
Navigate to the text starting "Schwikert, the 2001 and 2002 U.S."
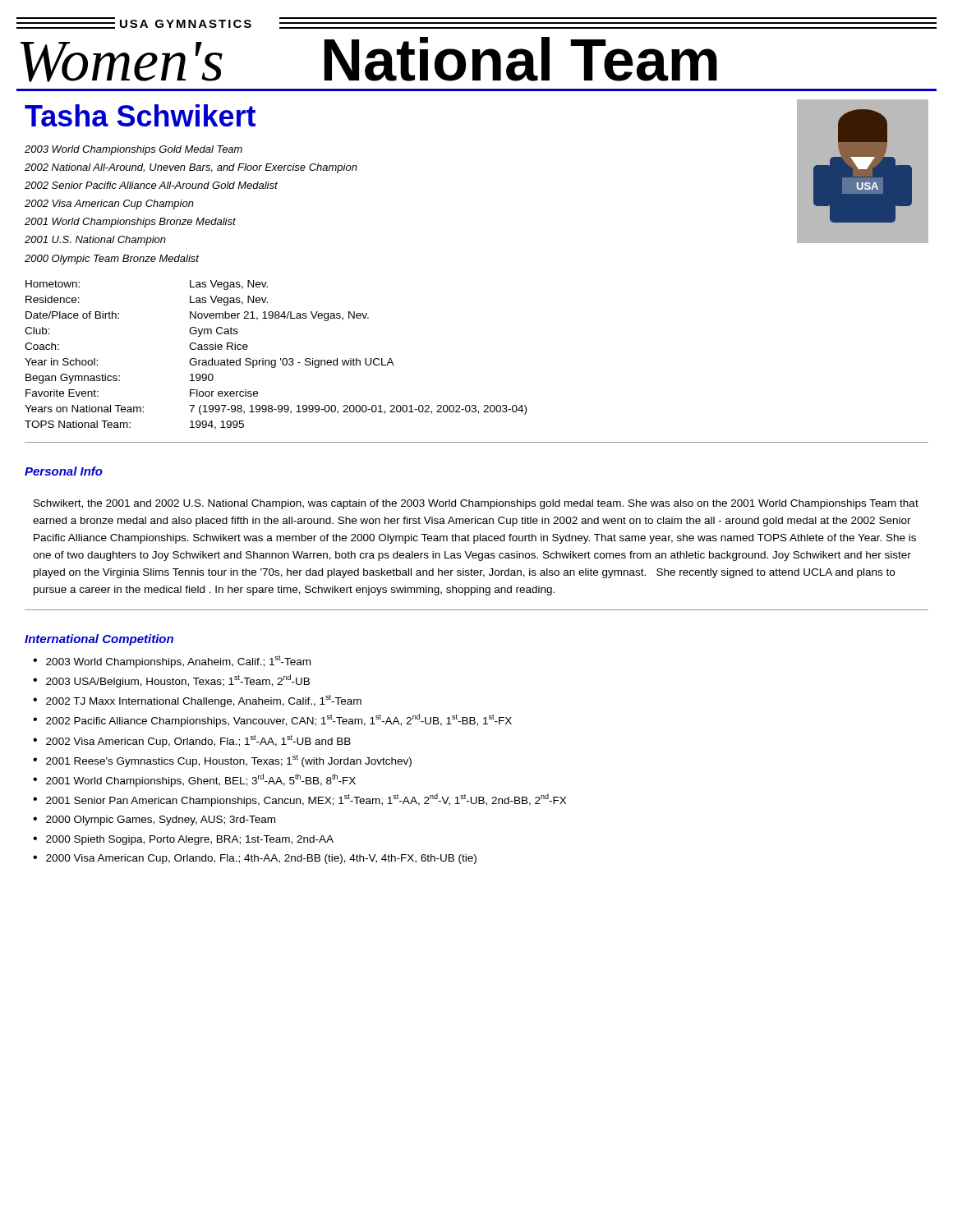(481, 547)
